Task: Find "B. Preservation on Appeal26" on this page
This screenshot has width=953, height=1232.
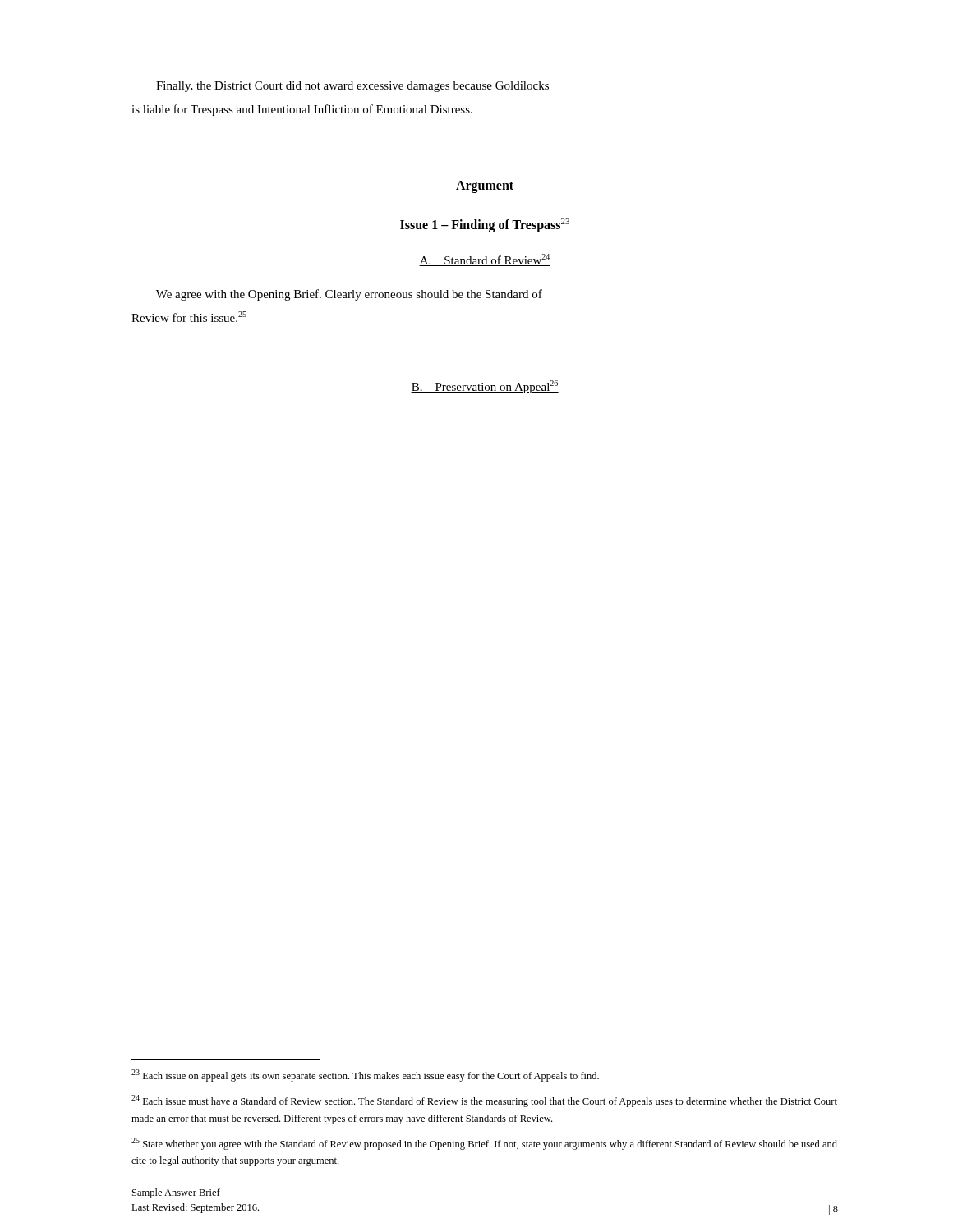Action: coord(485,386)
